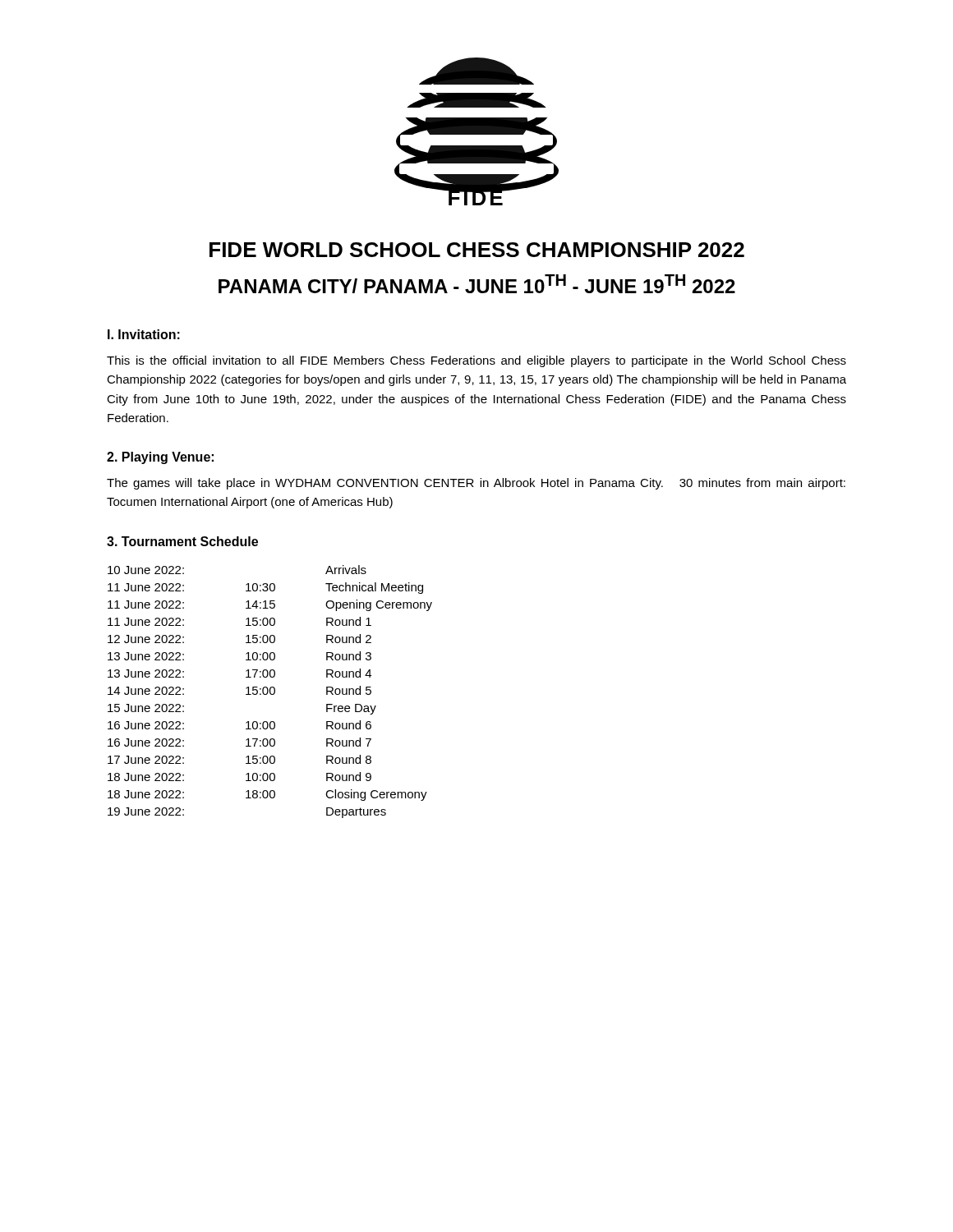Viewport: 953px width, 1232px height.
Task: Select the passage starting "The games will take place in WYDHAM"
Action: (476, 492)
